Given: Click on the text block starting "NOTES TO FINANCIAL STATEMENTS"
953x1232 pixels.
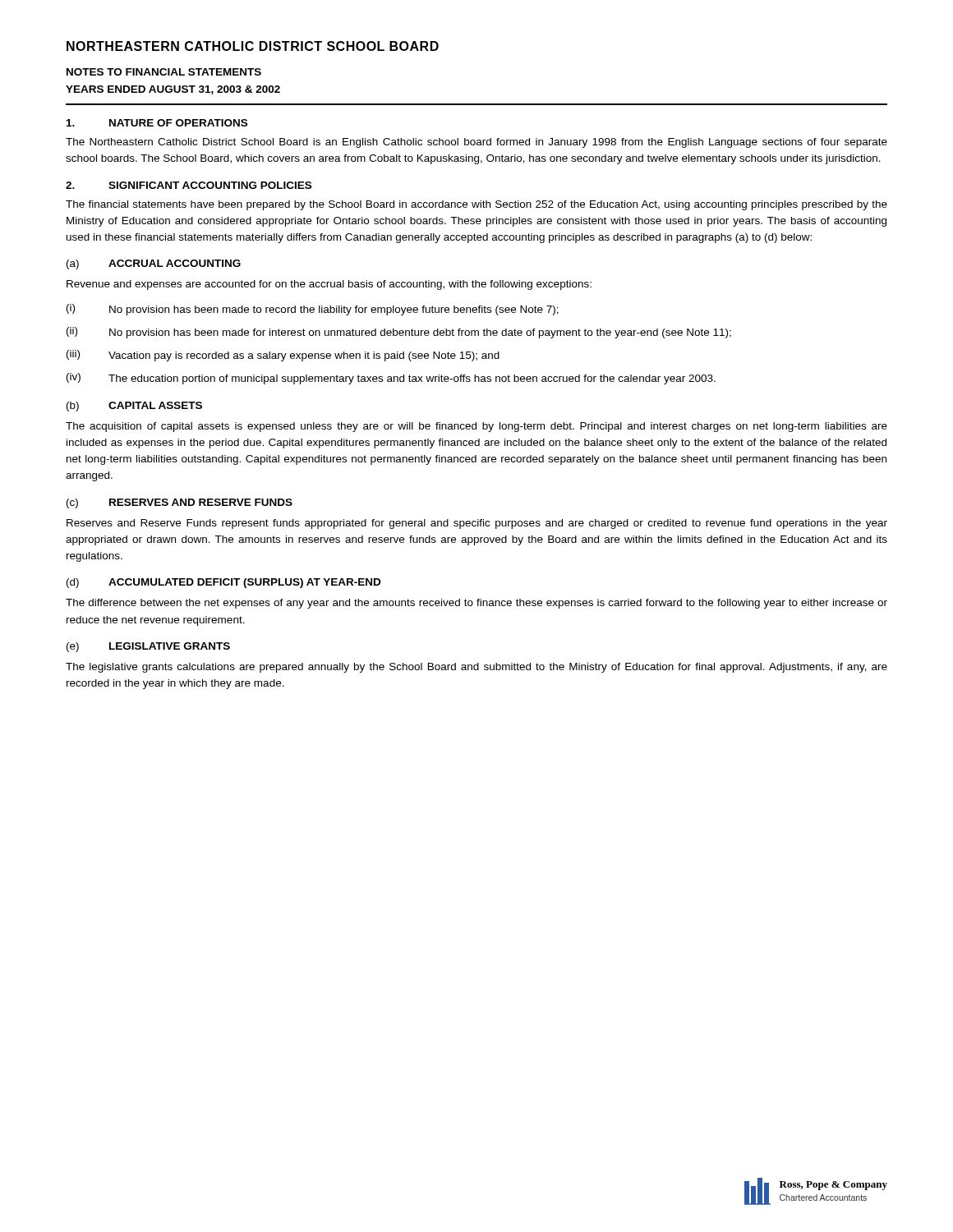Looking at the screenshot, I should (x=164, y=72).
